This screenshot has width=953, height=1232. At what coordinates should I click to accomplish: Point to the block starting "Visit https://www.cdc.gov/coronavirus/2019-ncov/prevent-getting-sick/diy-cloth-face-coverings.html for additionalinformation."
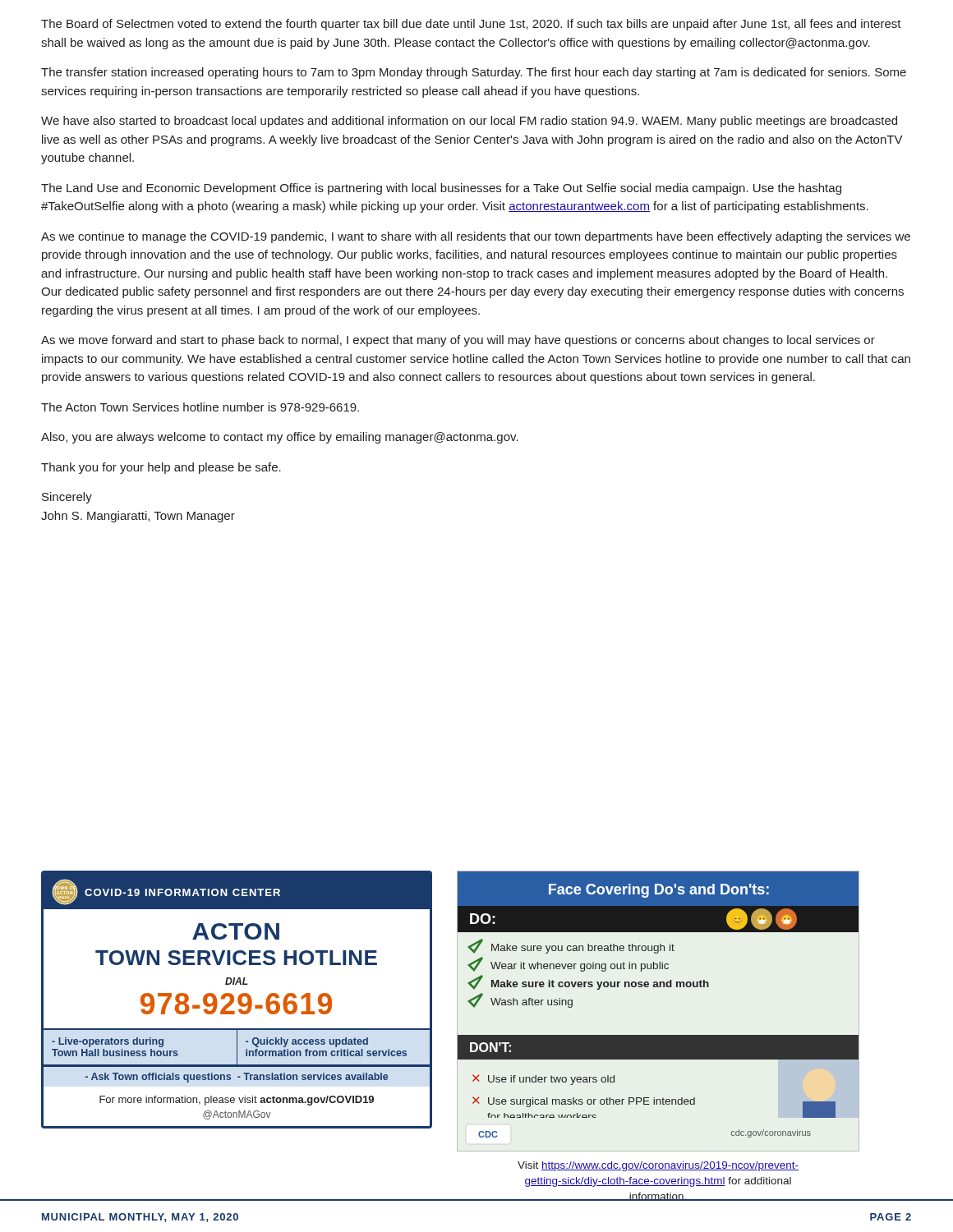pos(658,1181)
